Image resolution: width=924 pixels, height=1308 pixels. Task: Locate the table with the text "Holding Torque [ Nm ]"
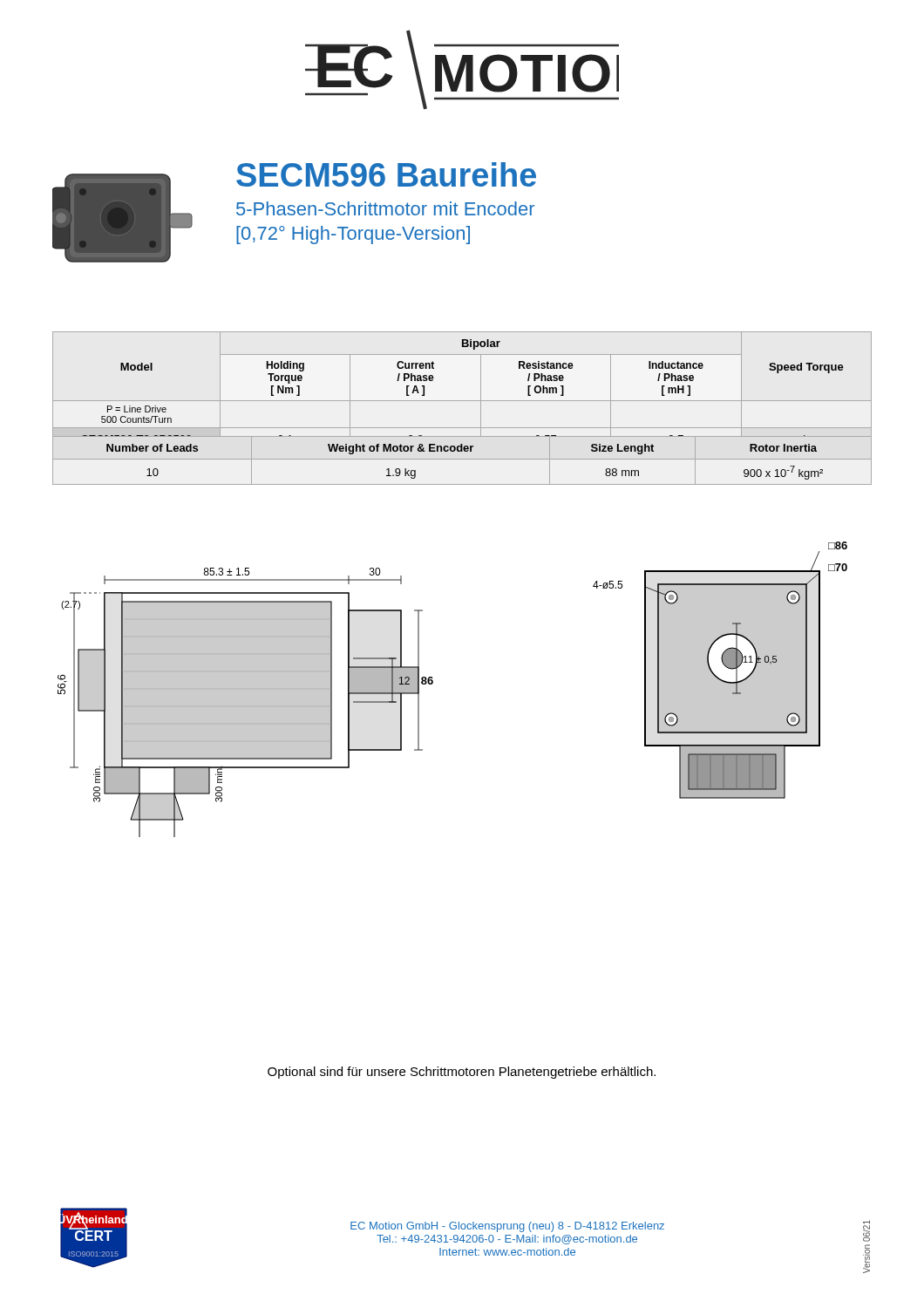(x=462, y=391)
